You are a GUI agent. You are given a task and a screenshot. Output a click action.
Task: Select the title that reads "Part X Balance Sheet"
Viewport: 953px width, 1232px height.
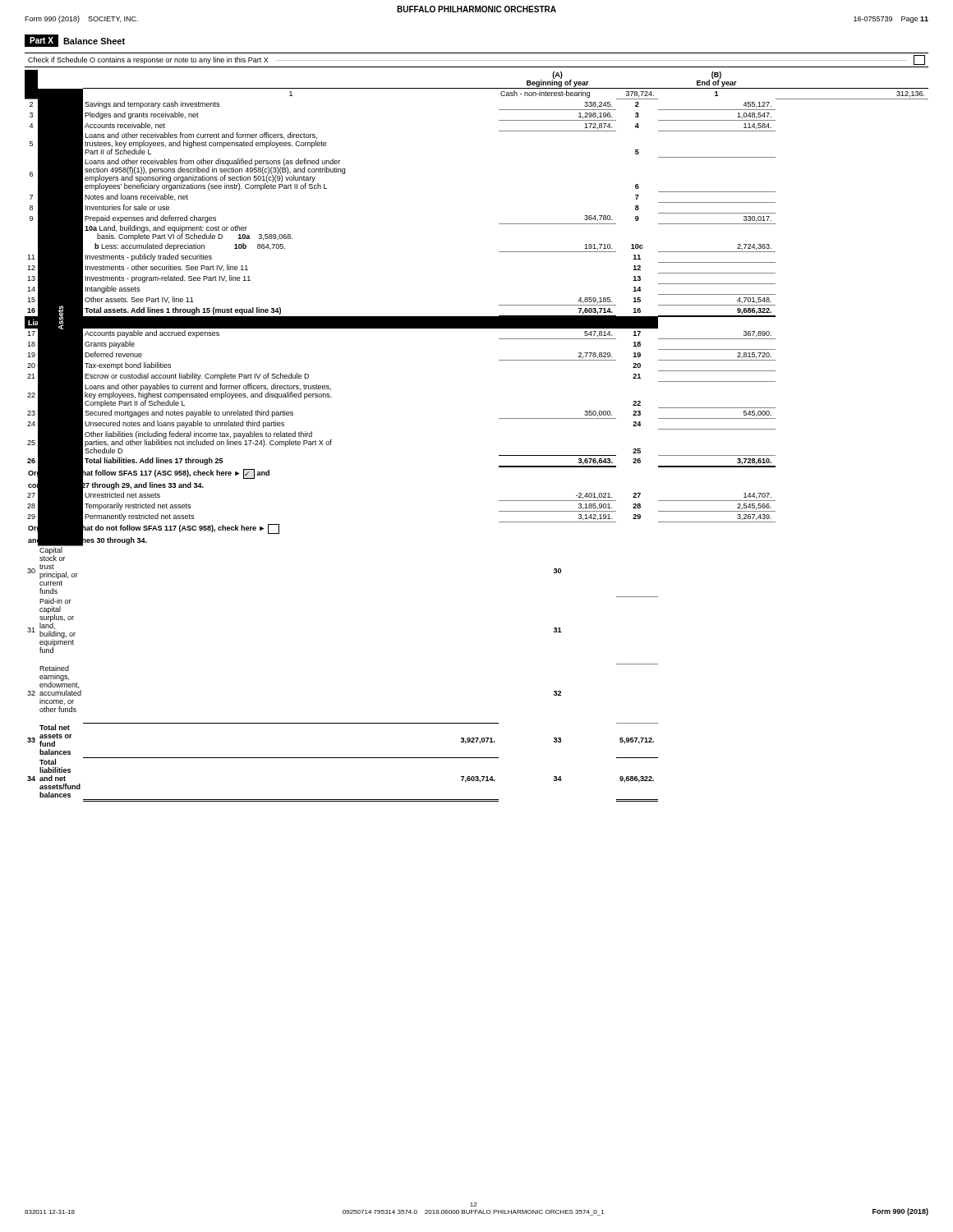[75, 41]
